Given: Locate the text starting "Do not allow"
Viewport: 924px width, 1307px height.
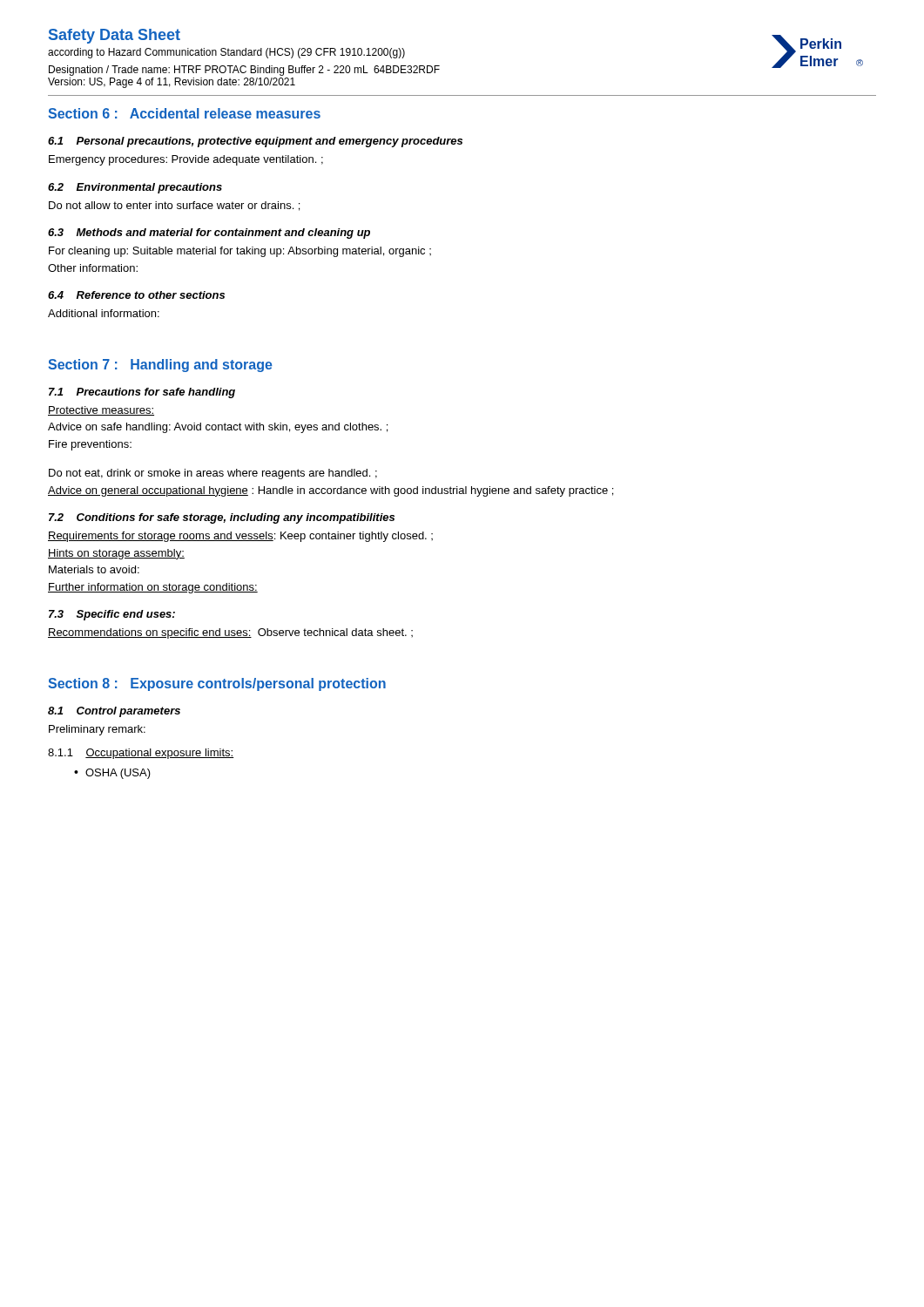Looking at the screenshot, I should (174, 206).
